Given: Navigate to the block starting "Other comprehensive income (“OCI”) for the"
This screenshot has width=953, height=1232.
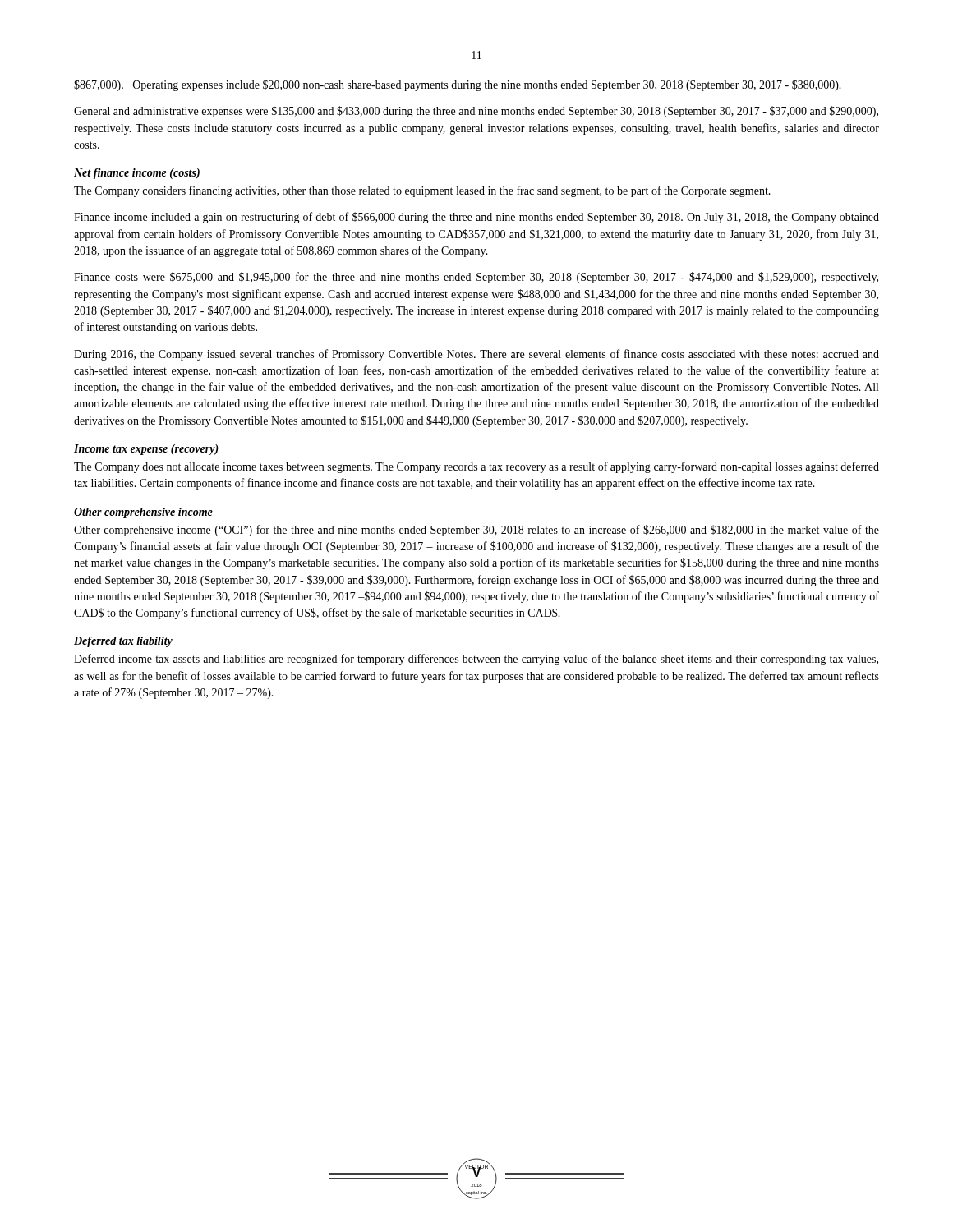Looking at the screenshot, I should 476,572.
